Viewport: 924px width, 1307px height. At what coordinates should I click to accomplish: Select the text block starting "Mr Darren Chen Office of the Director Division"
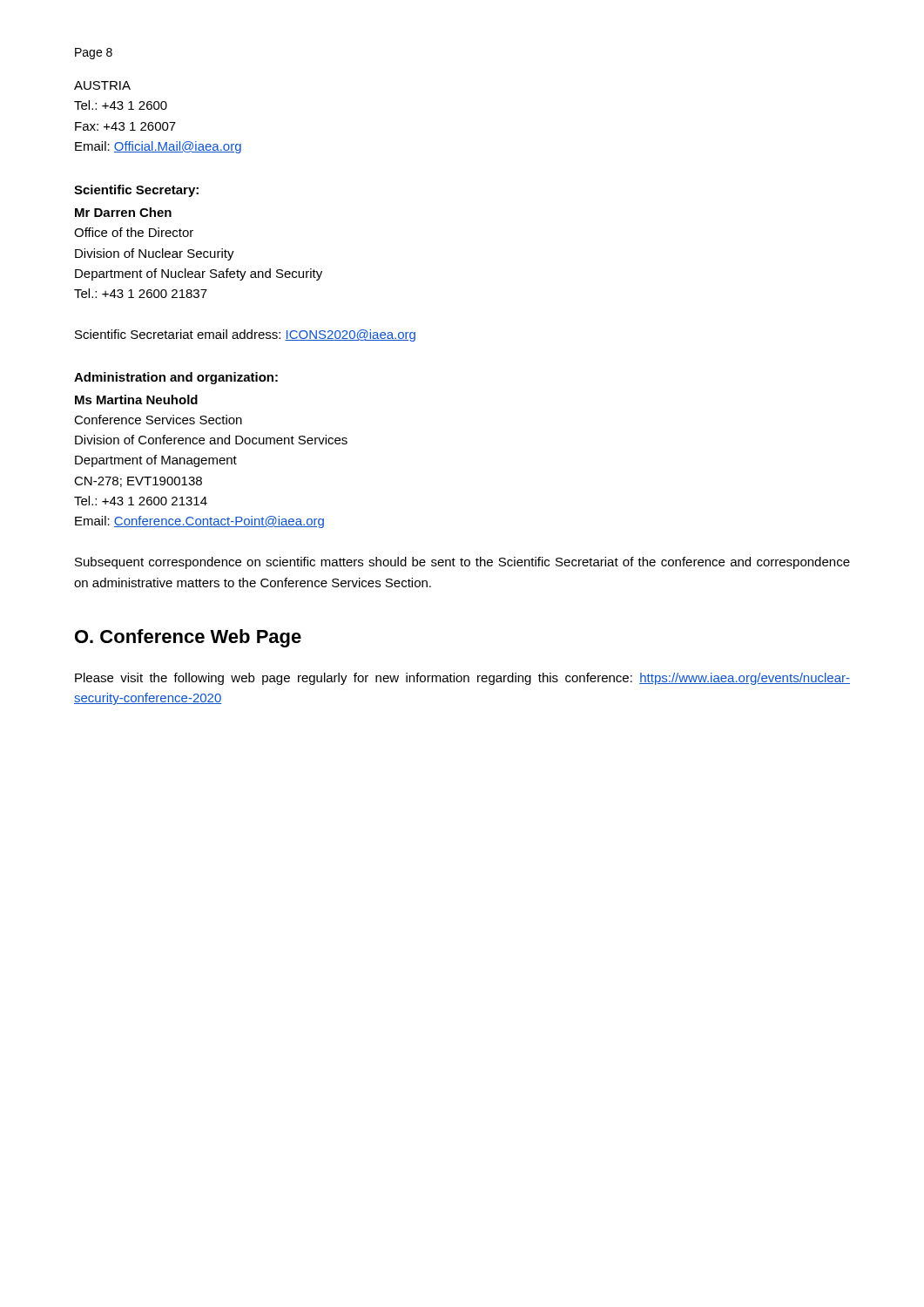pyautogui.click(x=198, y=253)
